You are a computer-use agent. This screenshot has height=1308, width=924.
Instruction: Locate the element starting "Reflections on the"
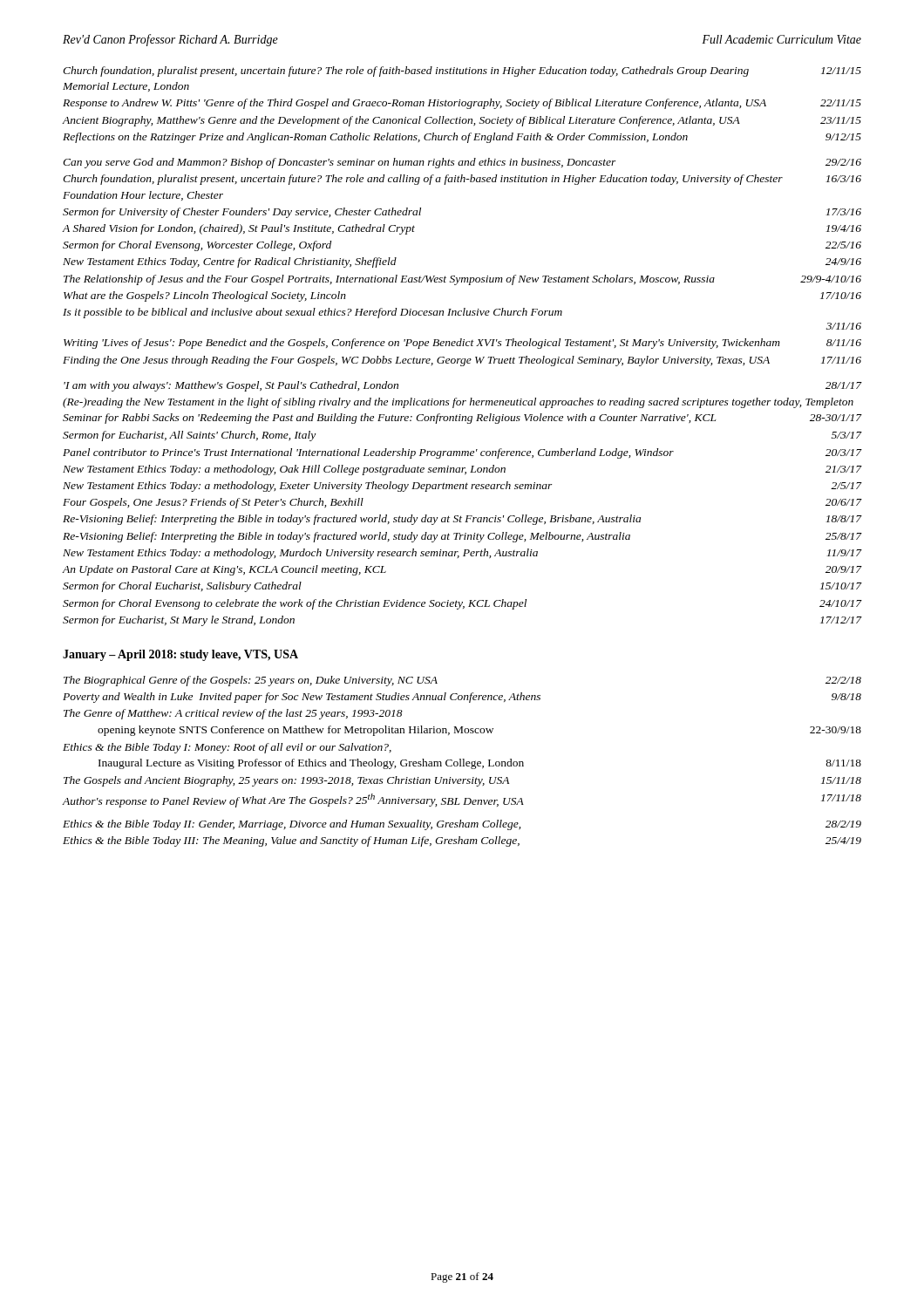pyautogui.click(x=462, y=137)
